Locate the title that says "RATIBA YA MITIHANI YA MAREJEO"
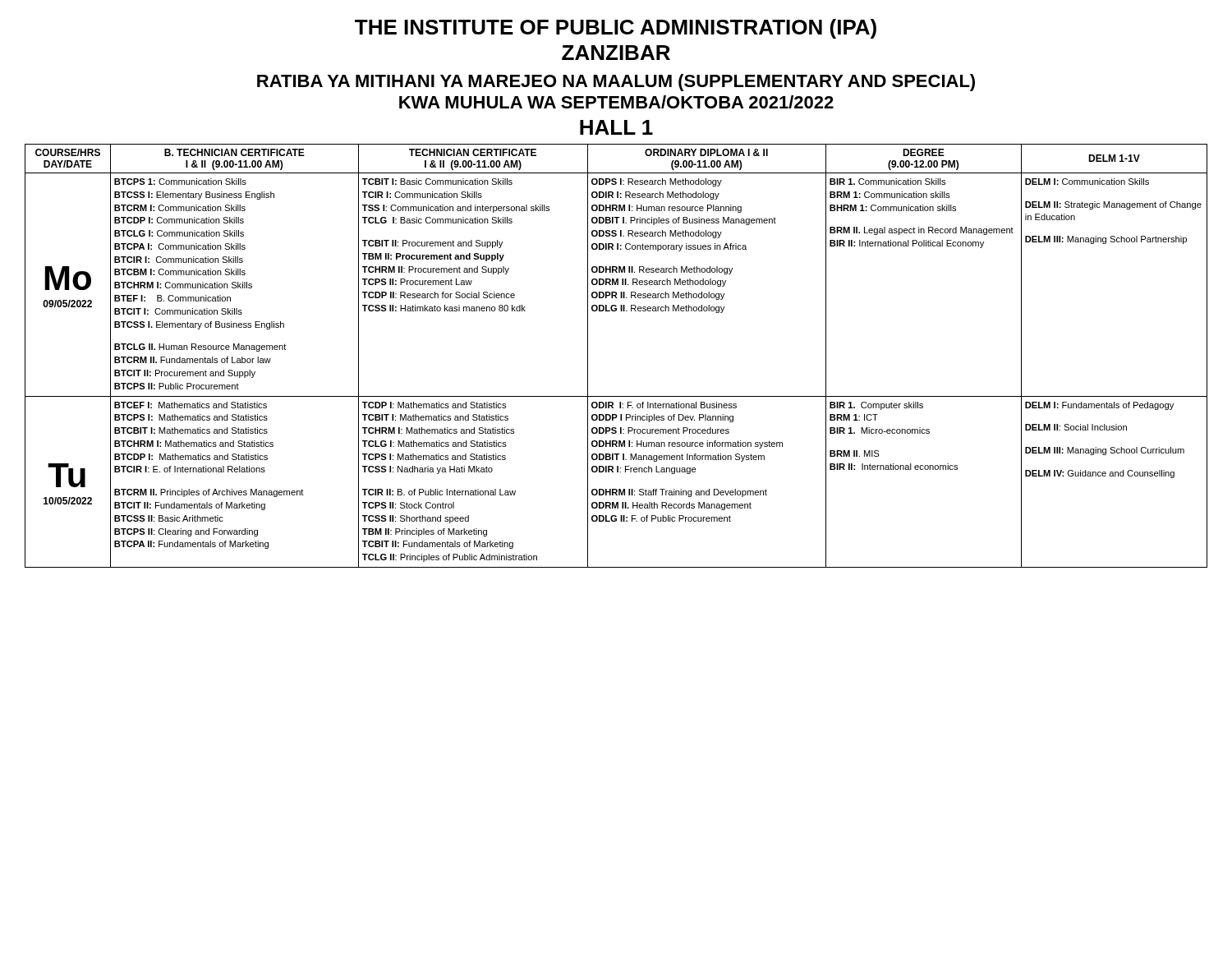1232x953 pixels. [616, 92]
